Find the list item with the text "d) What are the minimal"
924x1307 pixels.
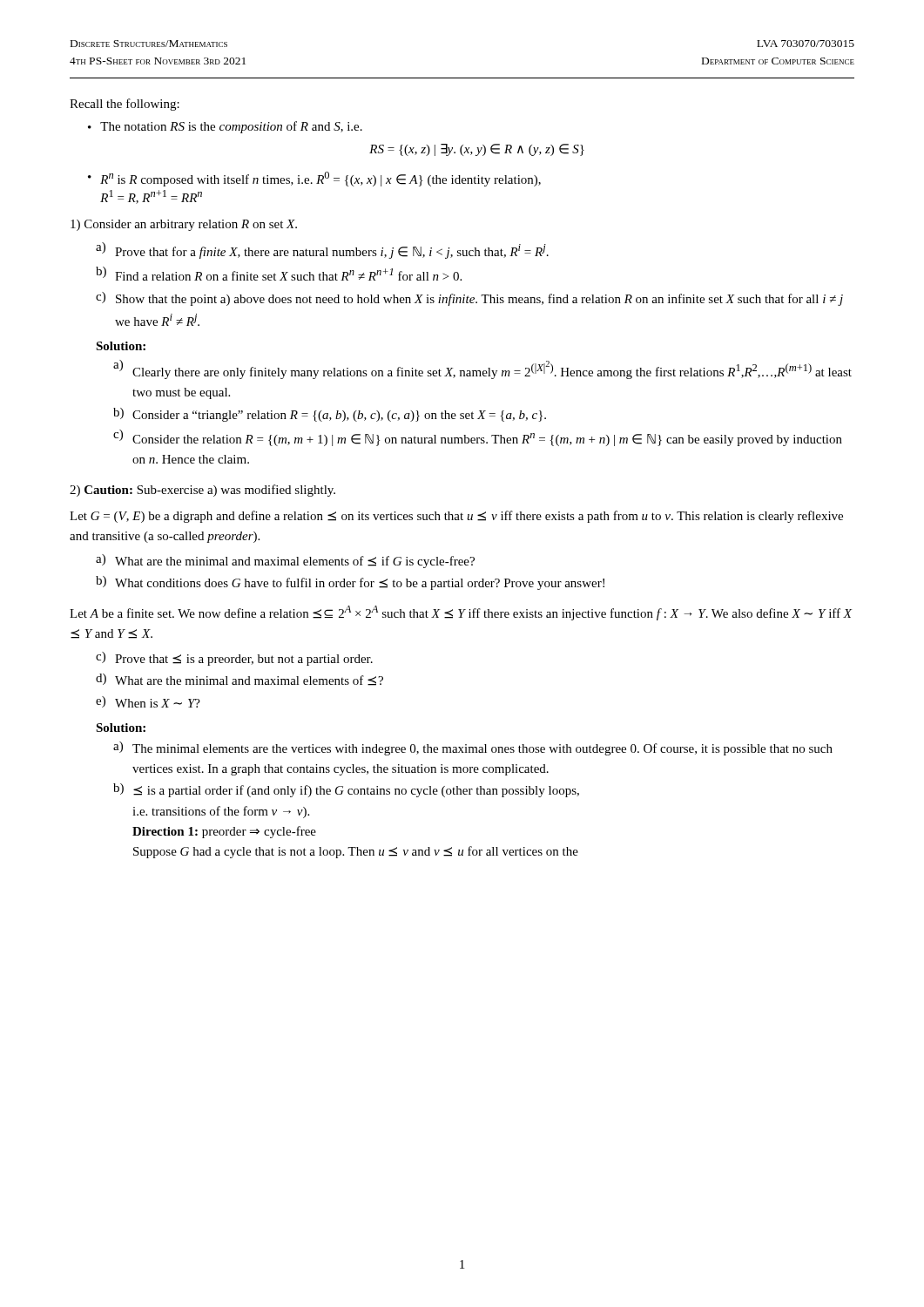click(x=239, y=680)
